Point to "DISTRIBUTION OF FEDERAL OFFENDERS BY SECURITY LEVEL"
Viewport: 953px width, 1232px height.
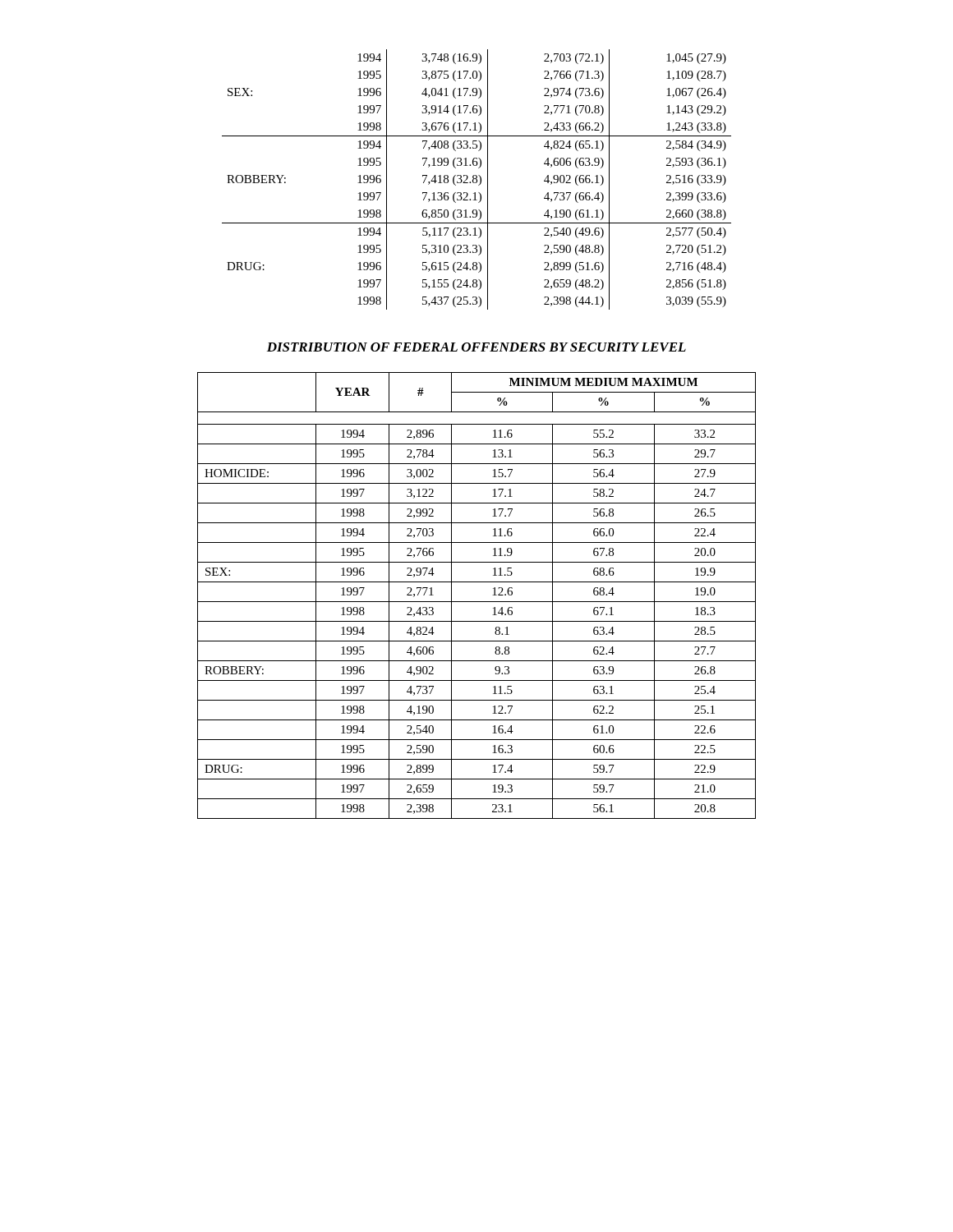tap(476, 347)
